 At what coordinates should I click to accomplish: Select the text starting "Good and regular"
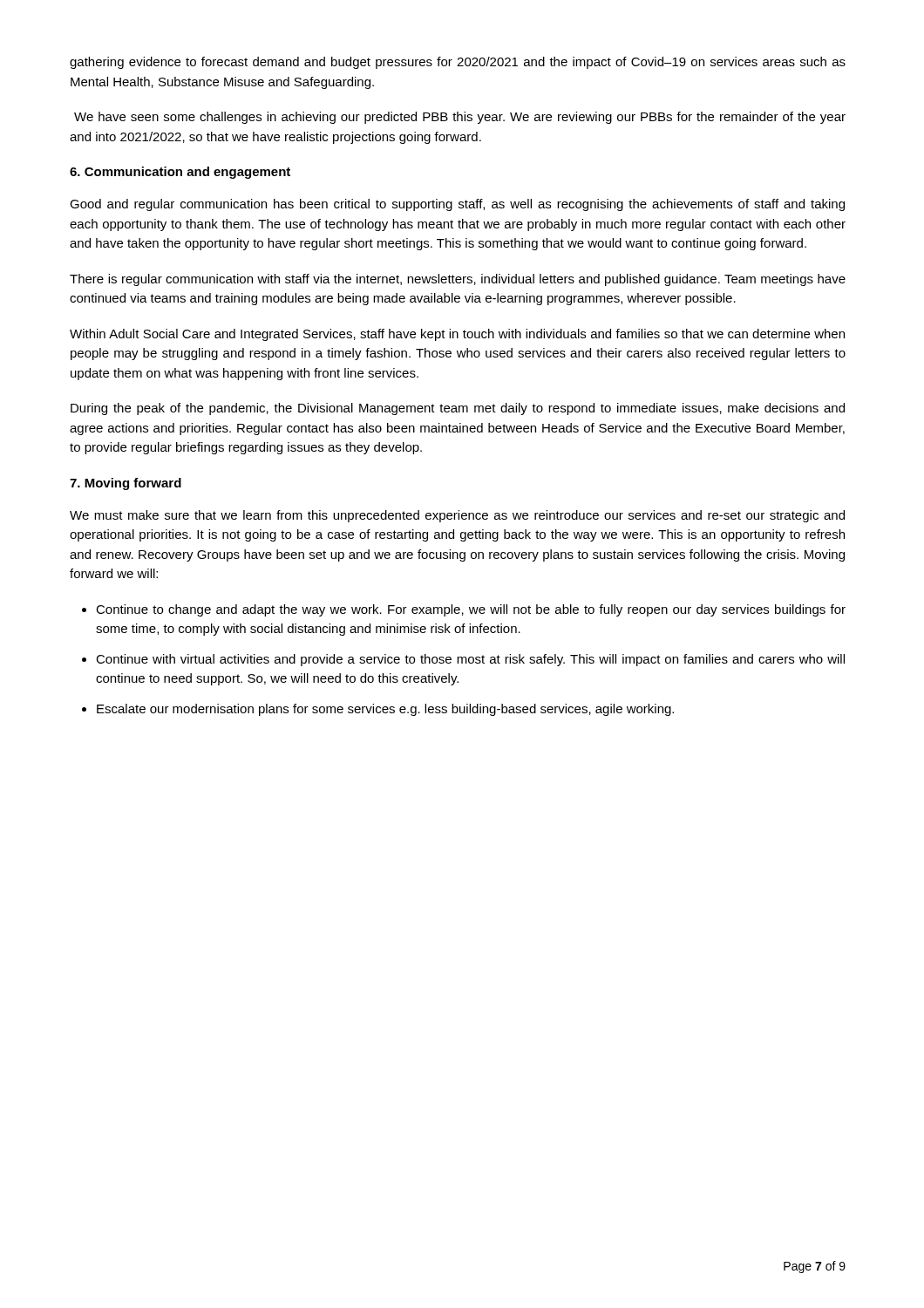coord(458,223)
